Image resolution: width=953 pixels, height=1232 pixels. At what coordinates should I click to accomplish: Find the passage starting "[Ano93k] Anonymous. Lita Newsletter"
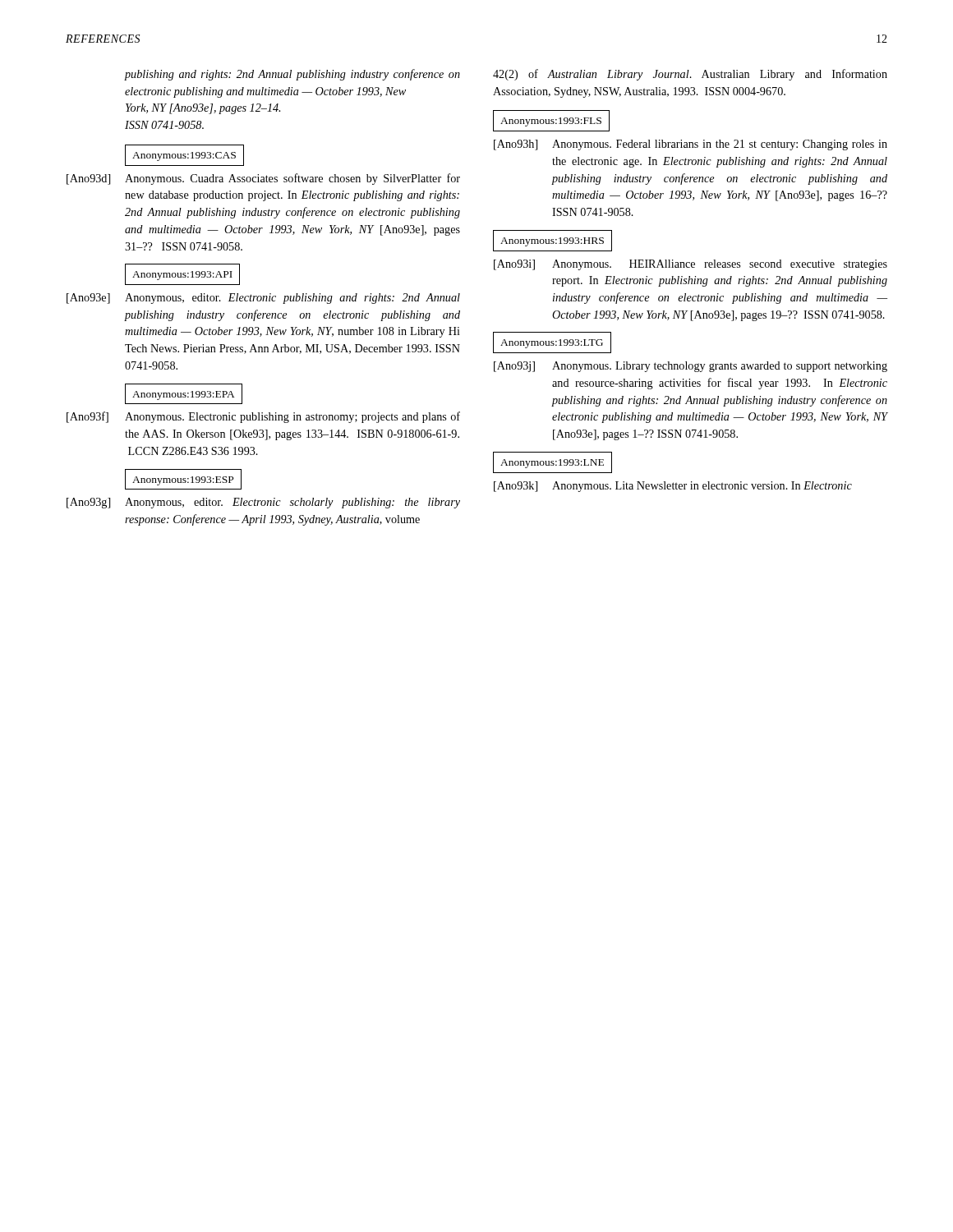690,485
